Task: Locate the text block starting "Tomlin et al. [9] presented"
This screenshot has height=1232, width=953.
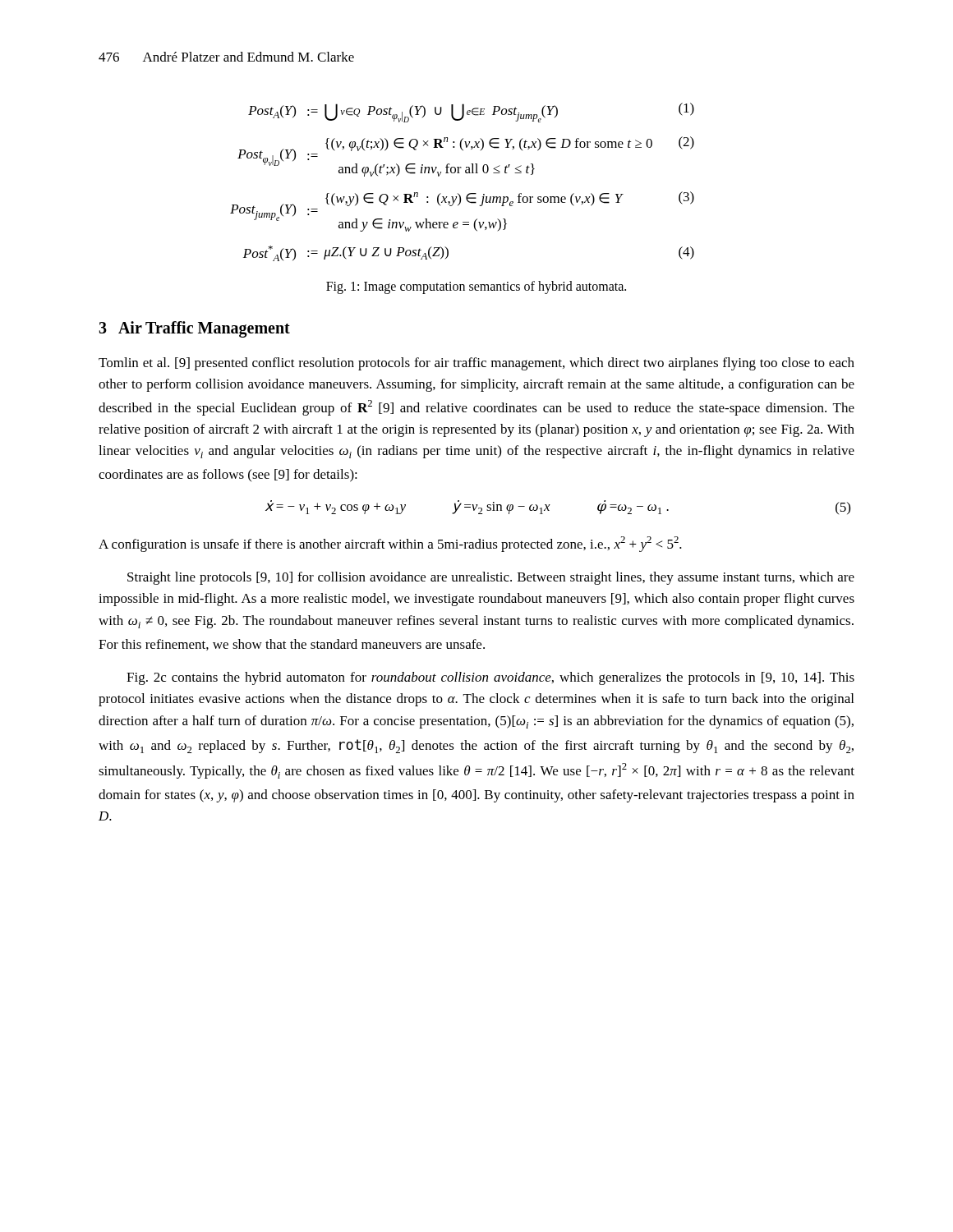Action: (476, 419)
